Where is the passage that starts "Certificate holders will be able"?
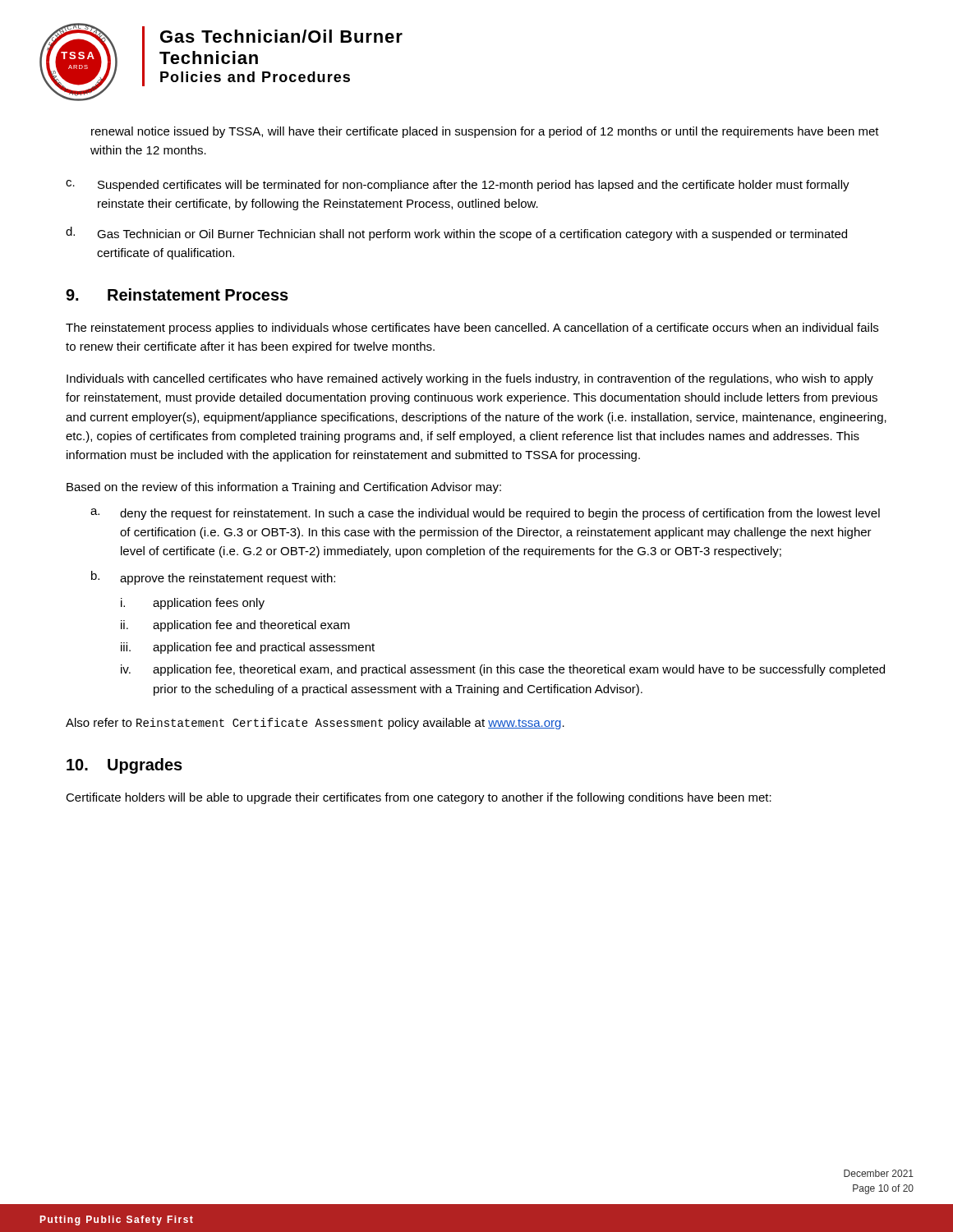This screenshot has width=953, height=1232. coord(419,797)
